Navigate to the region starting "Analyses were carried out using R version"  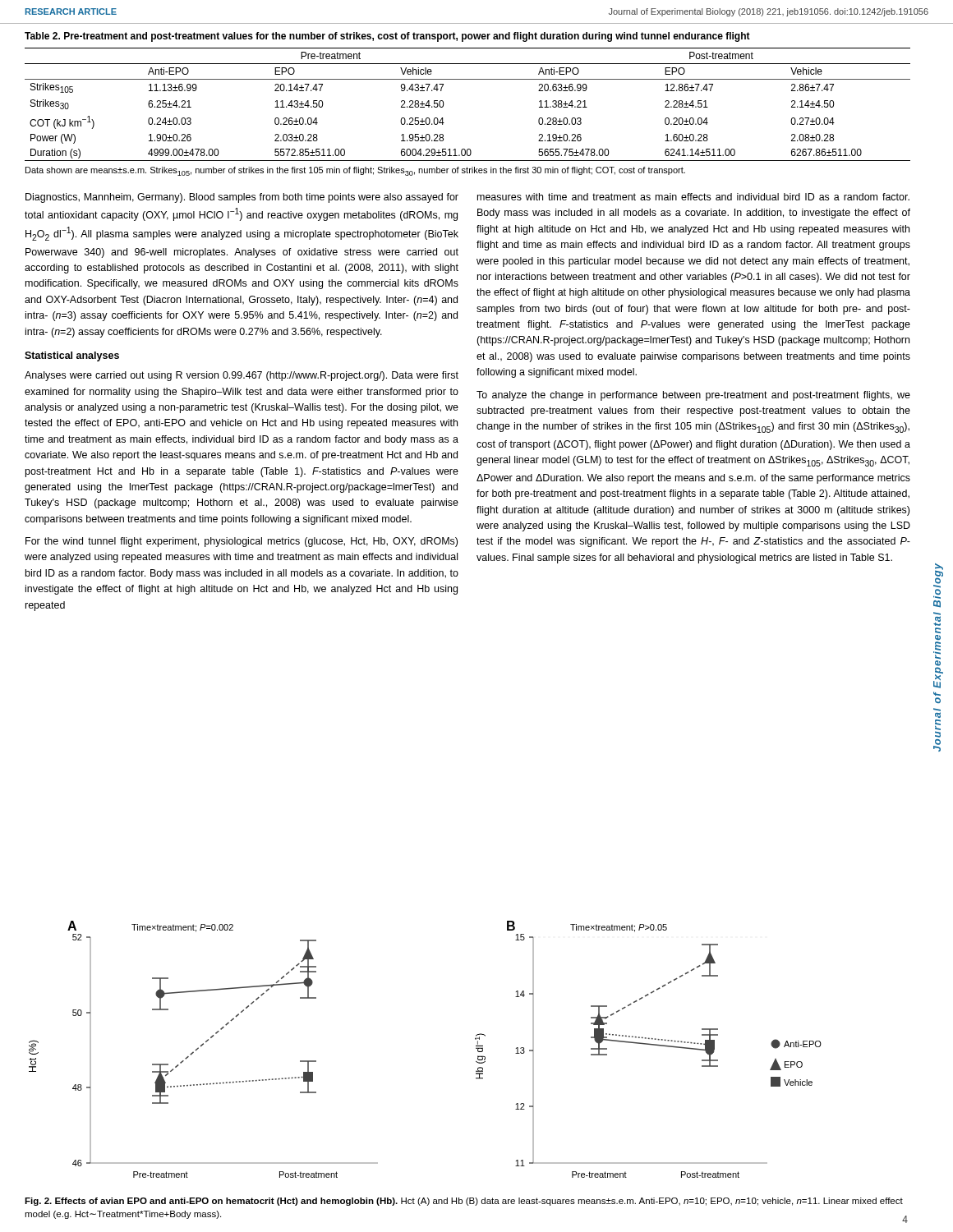(x=242, y=447)
